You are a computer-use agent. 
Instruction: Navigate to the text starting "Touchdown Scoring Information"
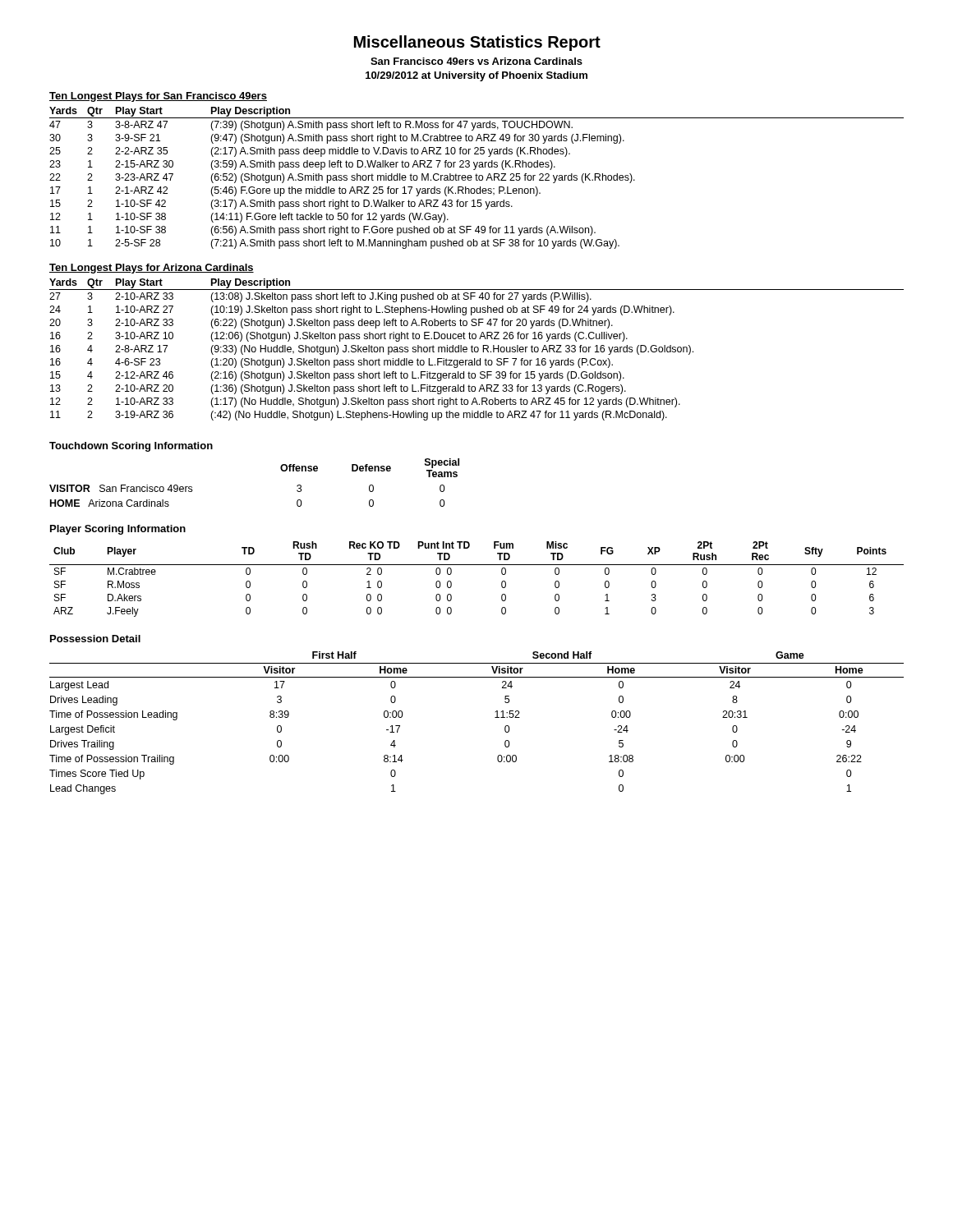pos(131,446)
